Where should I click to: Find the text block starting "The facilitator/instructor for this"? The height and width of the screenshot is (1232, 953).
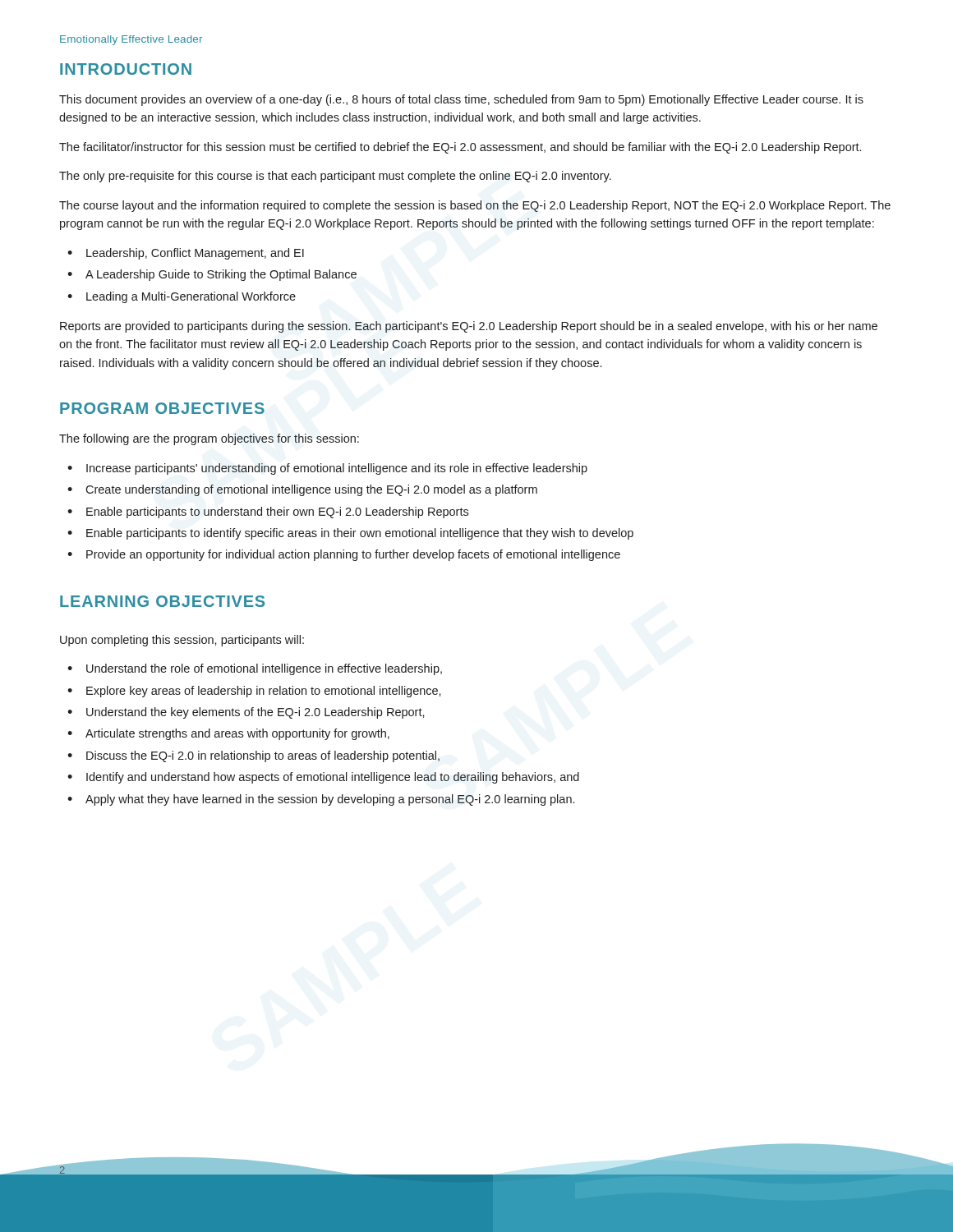coord(461,147)
